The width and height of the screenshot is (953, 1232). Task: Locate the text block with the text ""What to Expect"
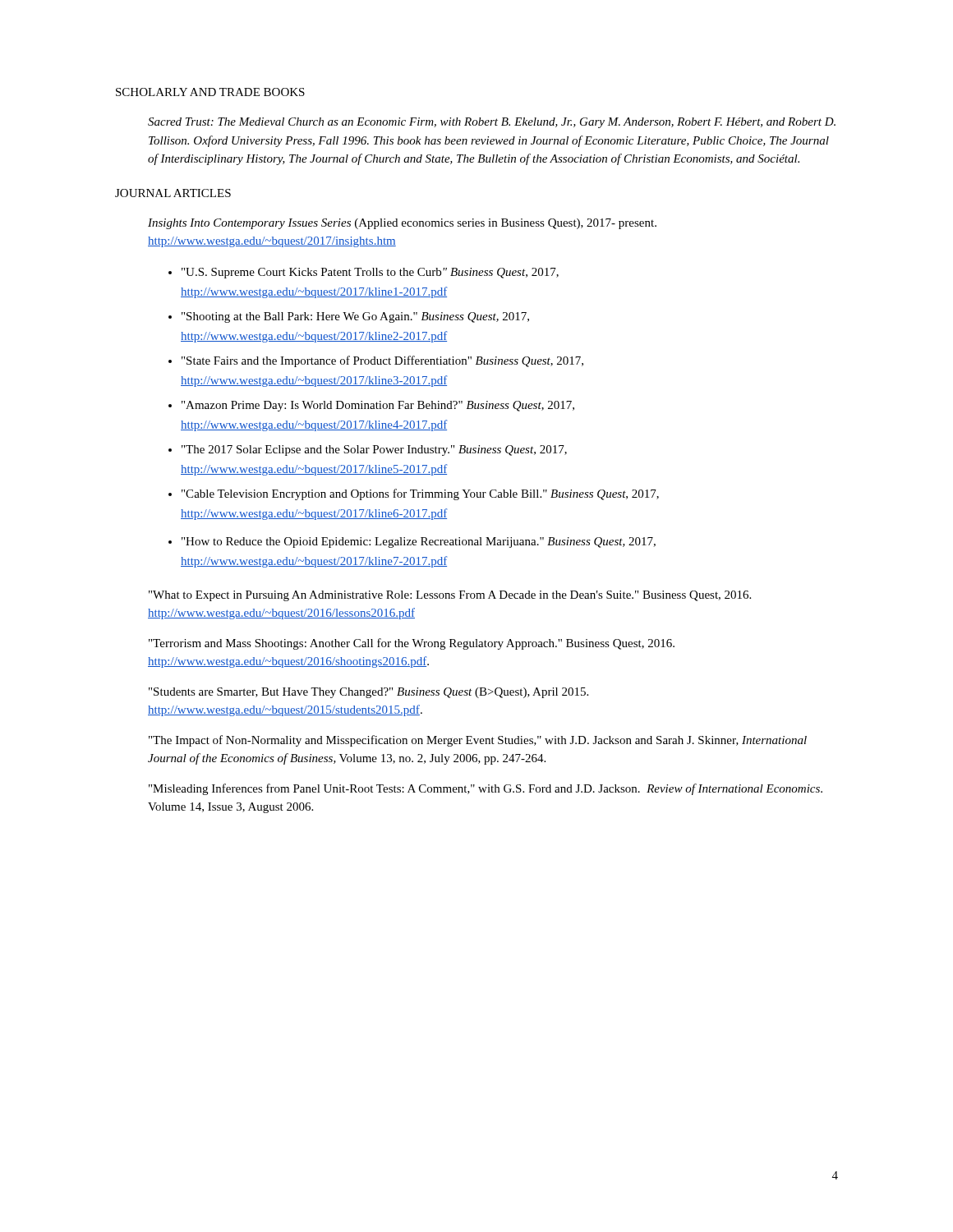click(450, 603)
